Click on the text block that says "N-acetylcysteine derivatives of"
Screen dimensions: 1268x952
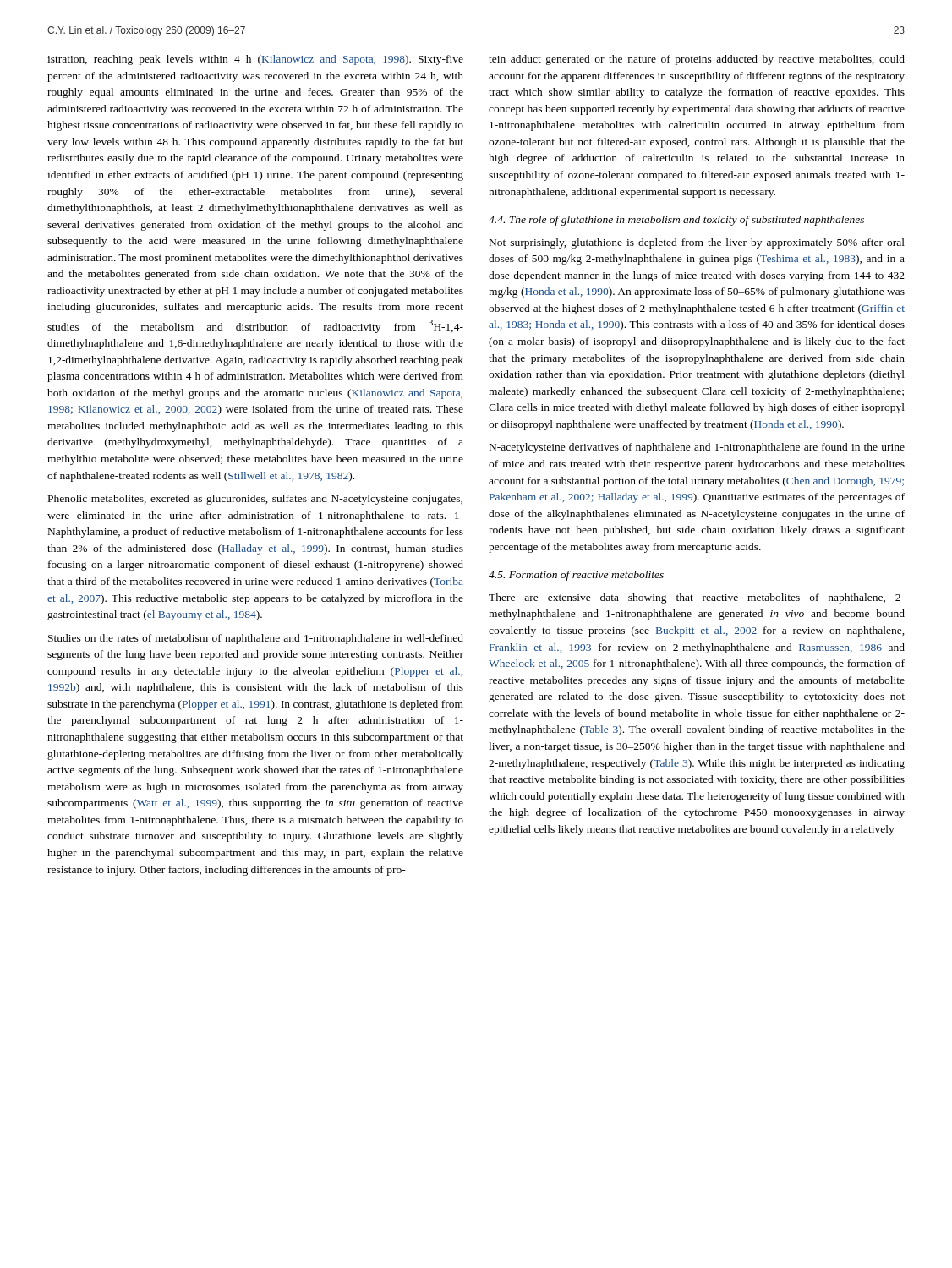click(697, 497)
